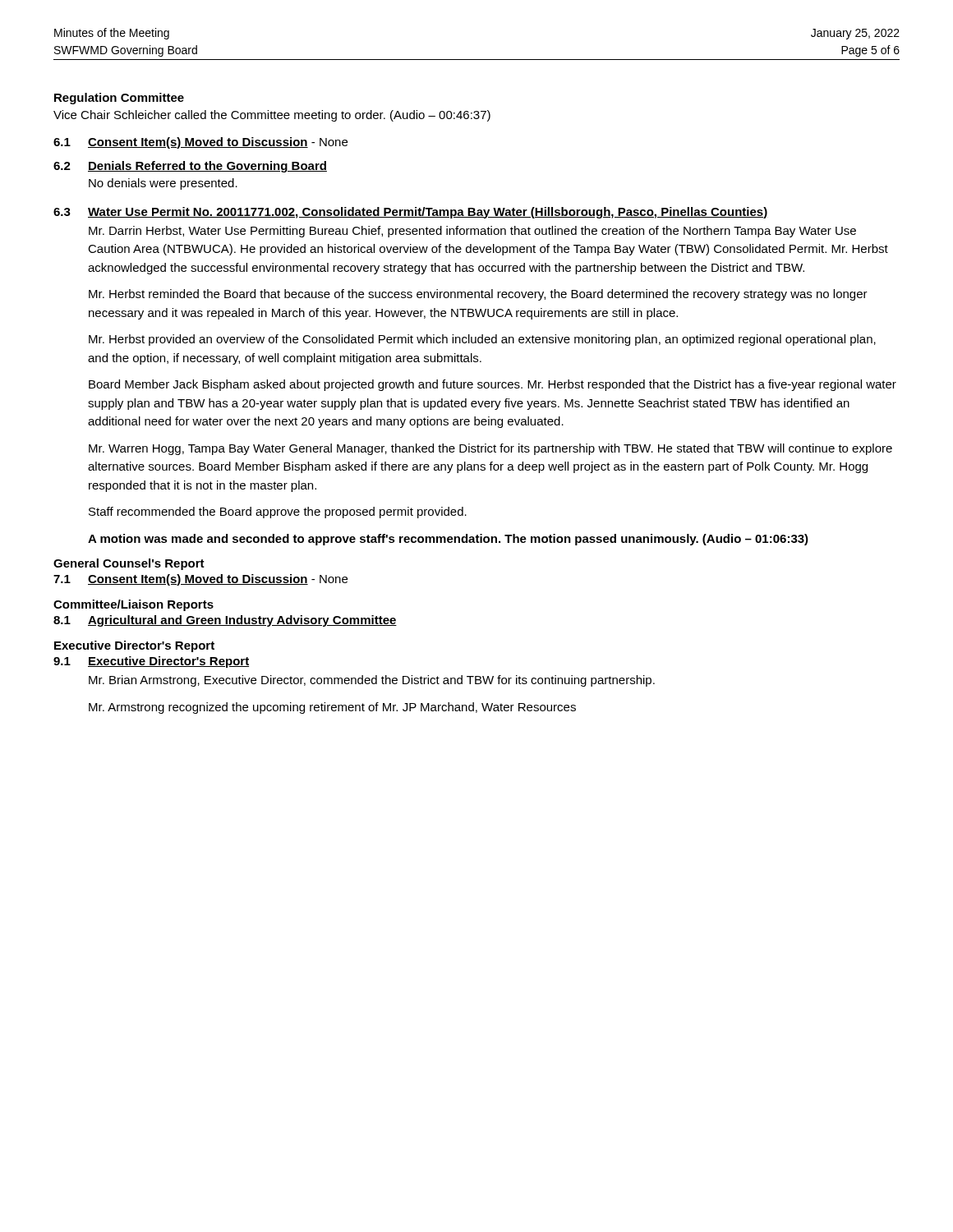Select the text block with the text "Vice Chair Schleicher called the Committee meeting"
The height and width of the screenshot is (1232, 953).
[x=272, y=115]
